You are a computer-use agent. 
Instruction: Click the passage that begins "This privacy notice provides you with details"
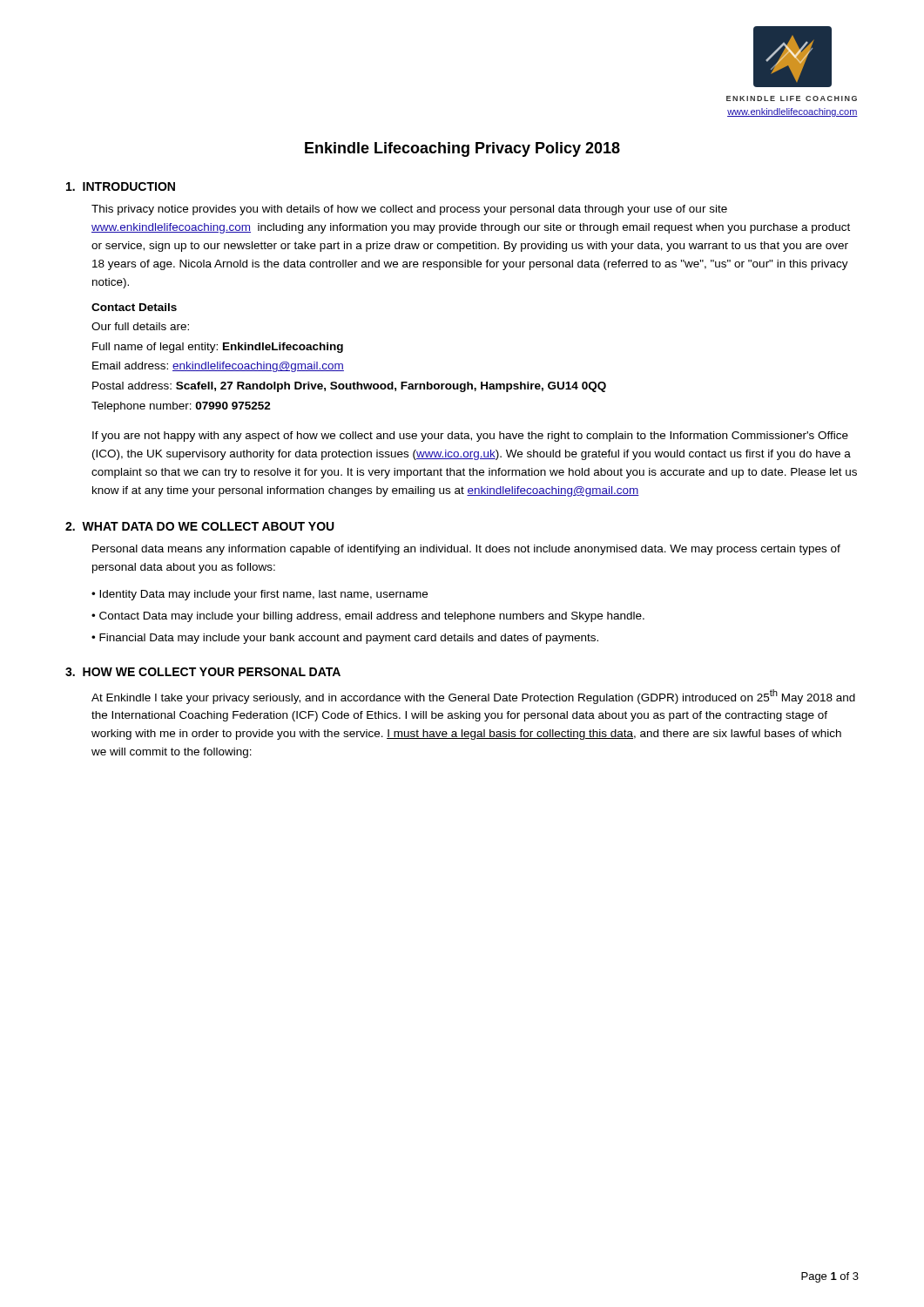(471, 245)
